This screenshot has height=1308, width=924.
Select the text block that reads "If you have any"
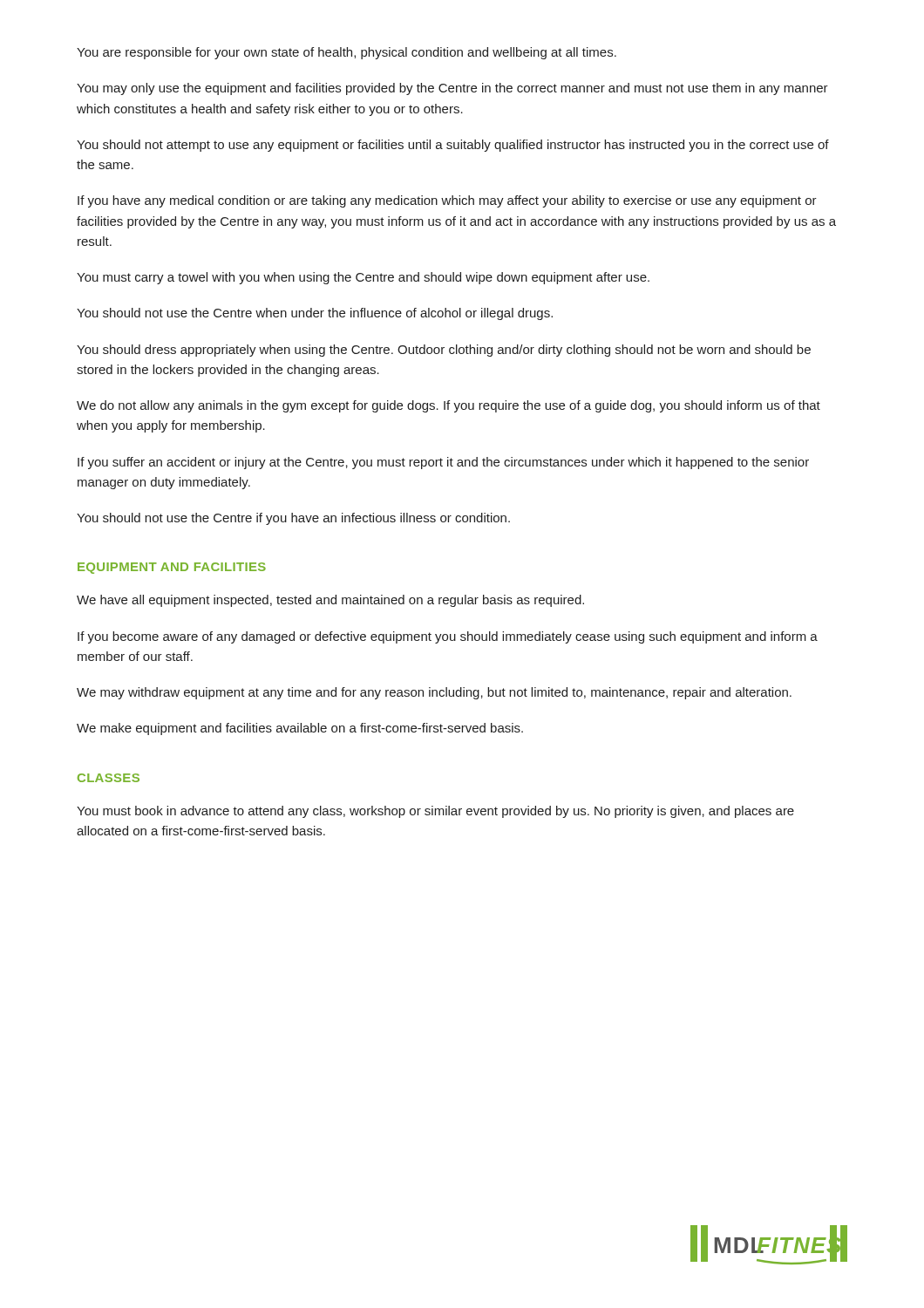click(456, 221)
